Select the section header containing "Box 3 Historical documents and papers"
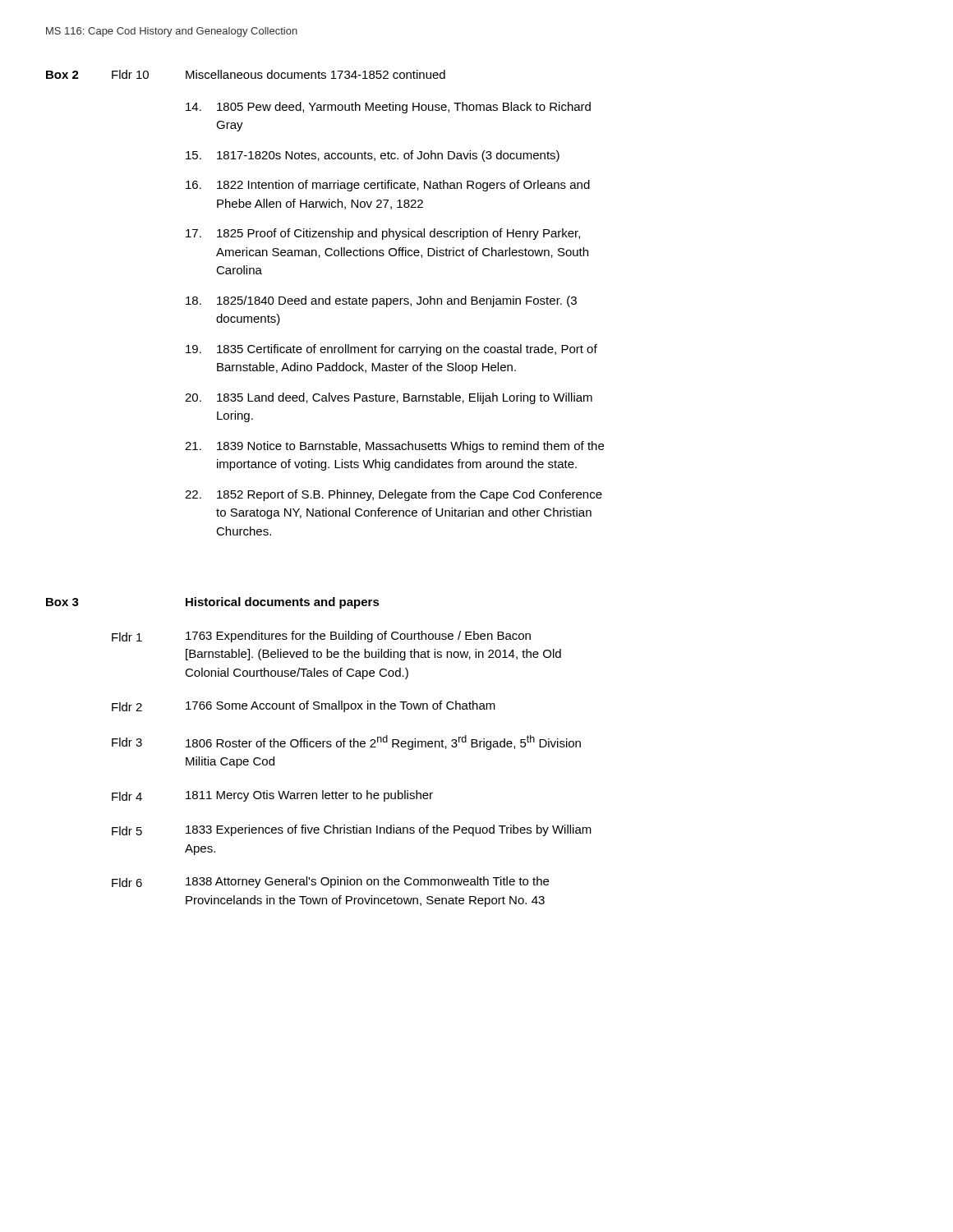Viewport: 953px width, 1232px height. (x=213, y=603)
